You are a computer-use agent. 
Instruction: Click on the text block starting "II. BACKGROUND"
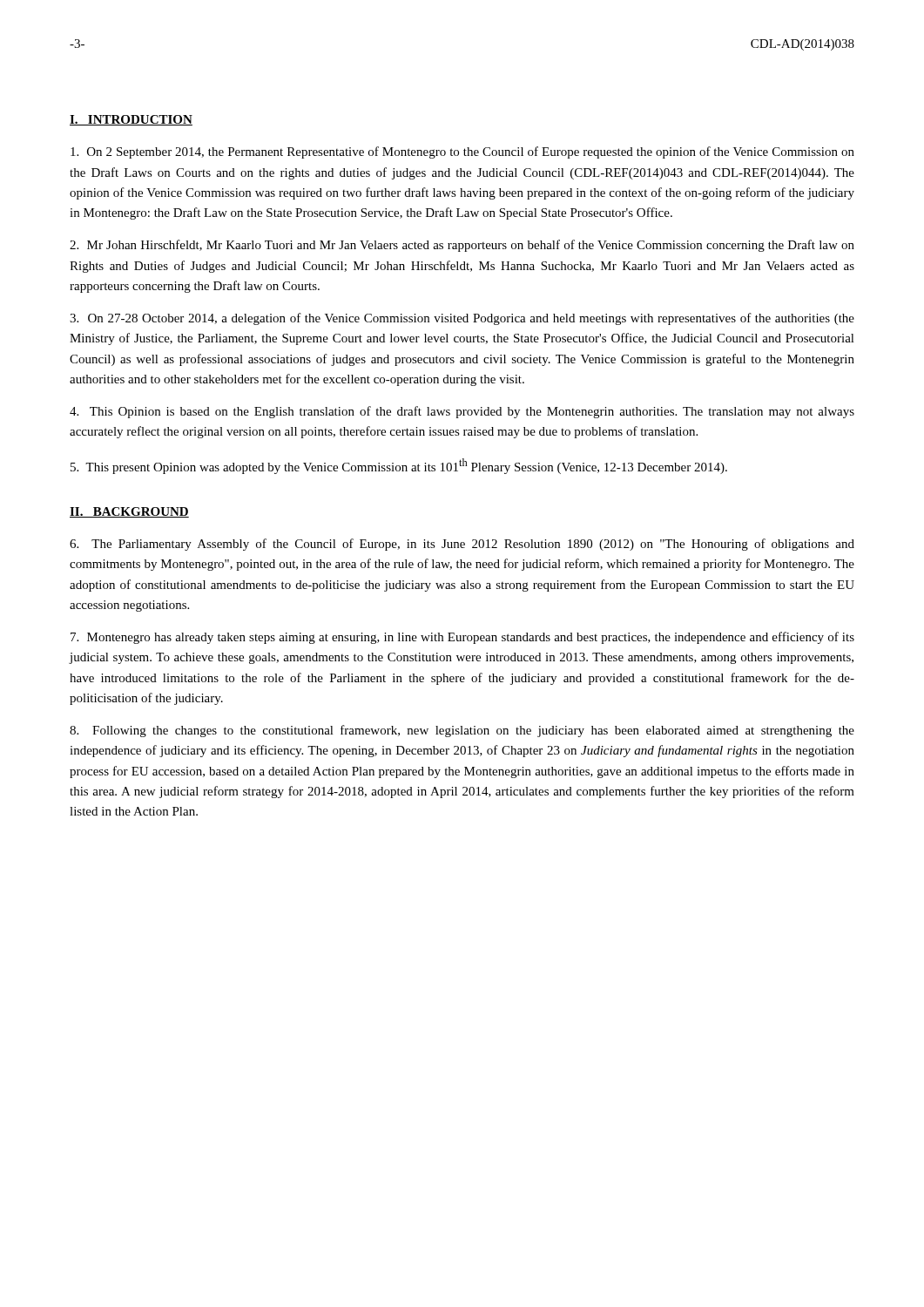pos(129,511)
